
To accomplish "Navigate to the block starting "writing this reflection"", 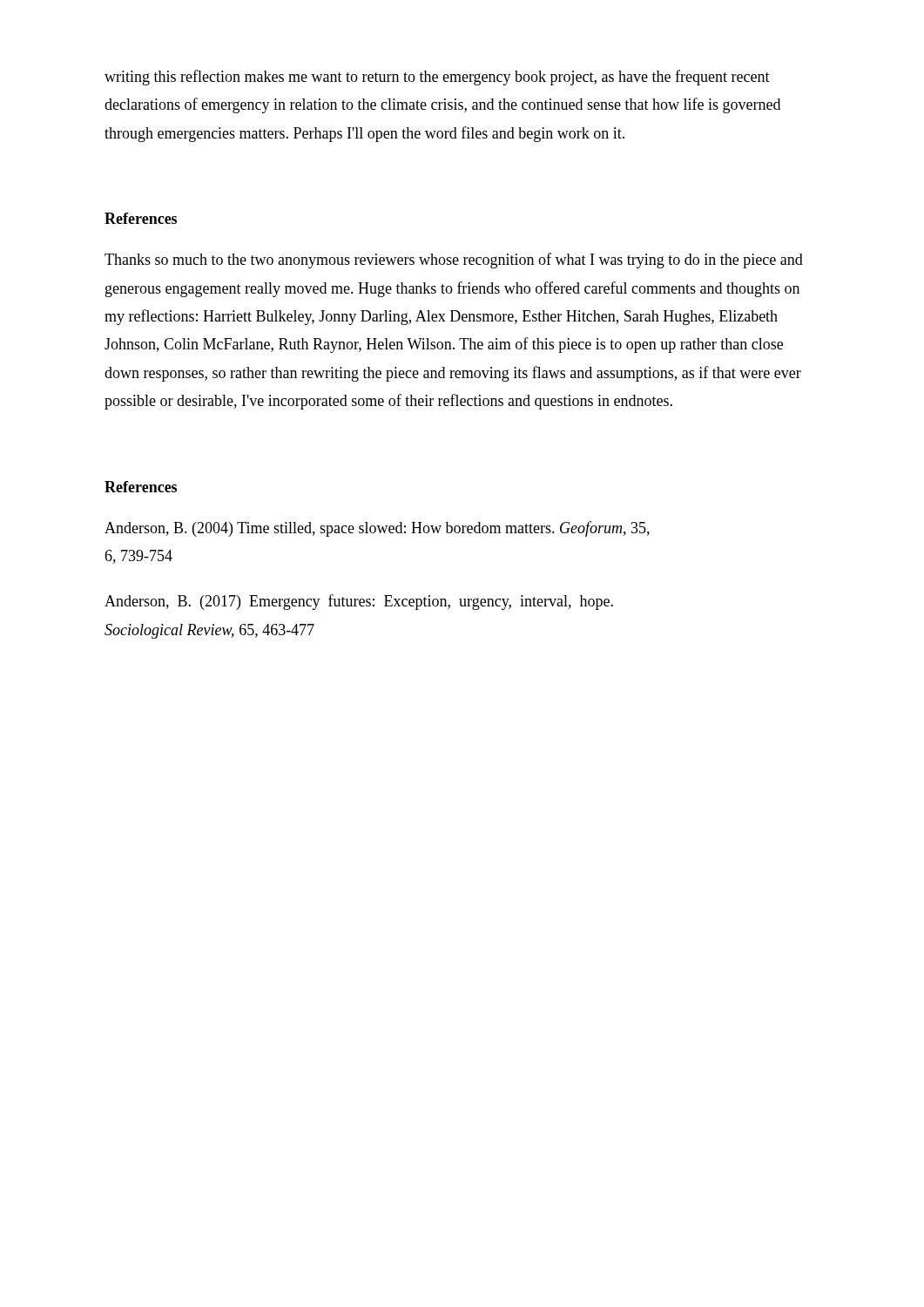I will coord(462,105).
